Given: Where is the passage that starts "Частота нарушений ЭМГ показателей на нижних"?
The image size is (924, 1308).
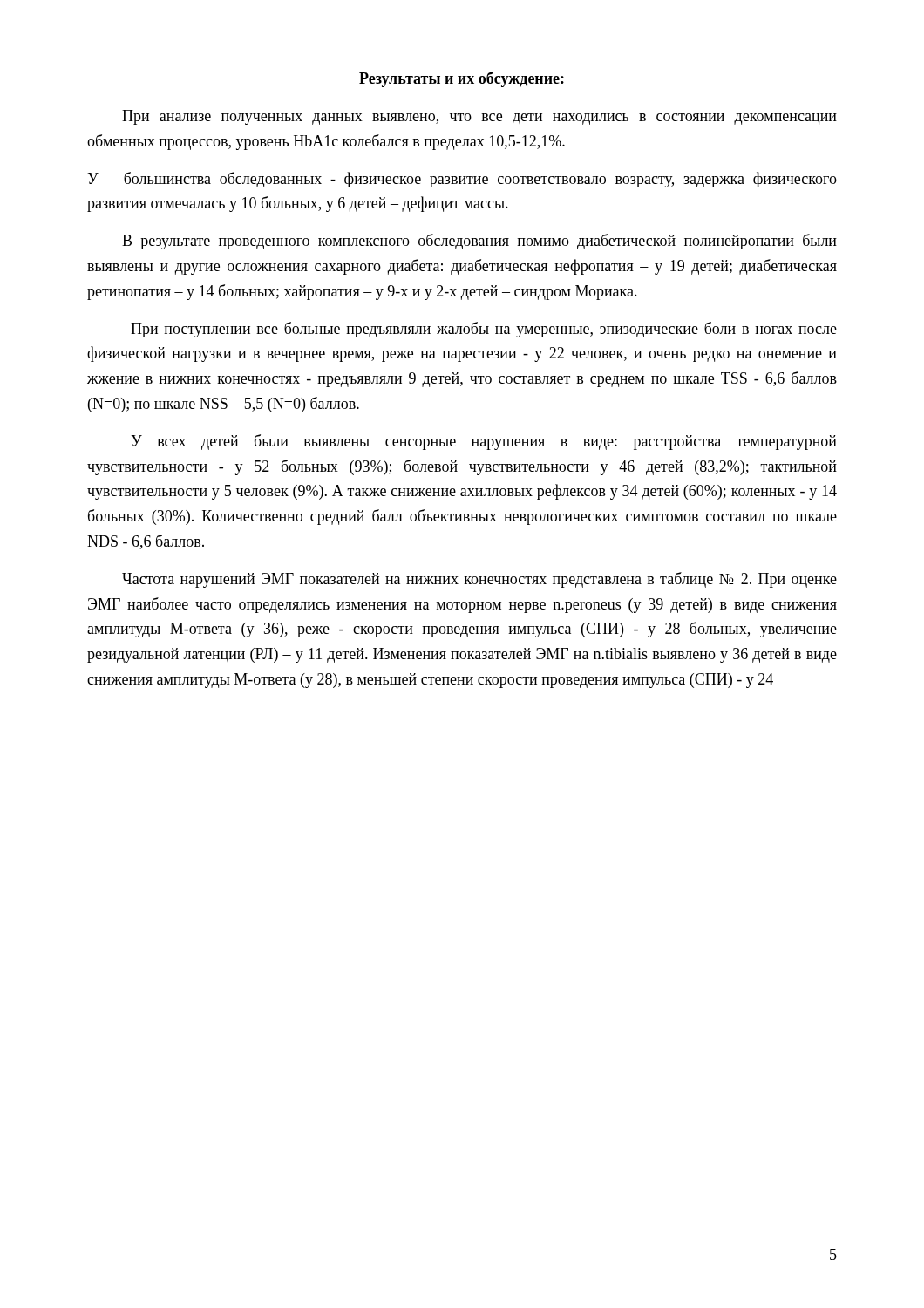Looking at the screenshot, I should click(462, 629).
